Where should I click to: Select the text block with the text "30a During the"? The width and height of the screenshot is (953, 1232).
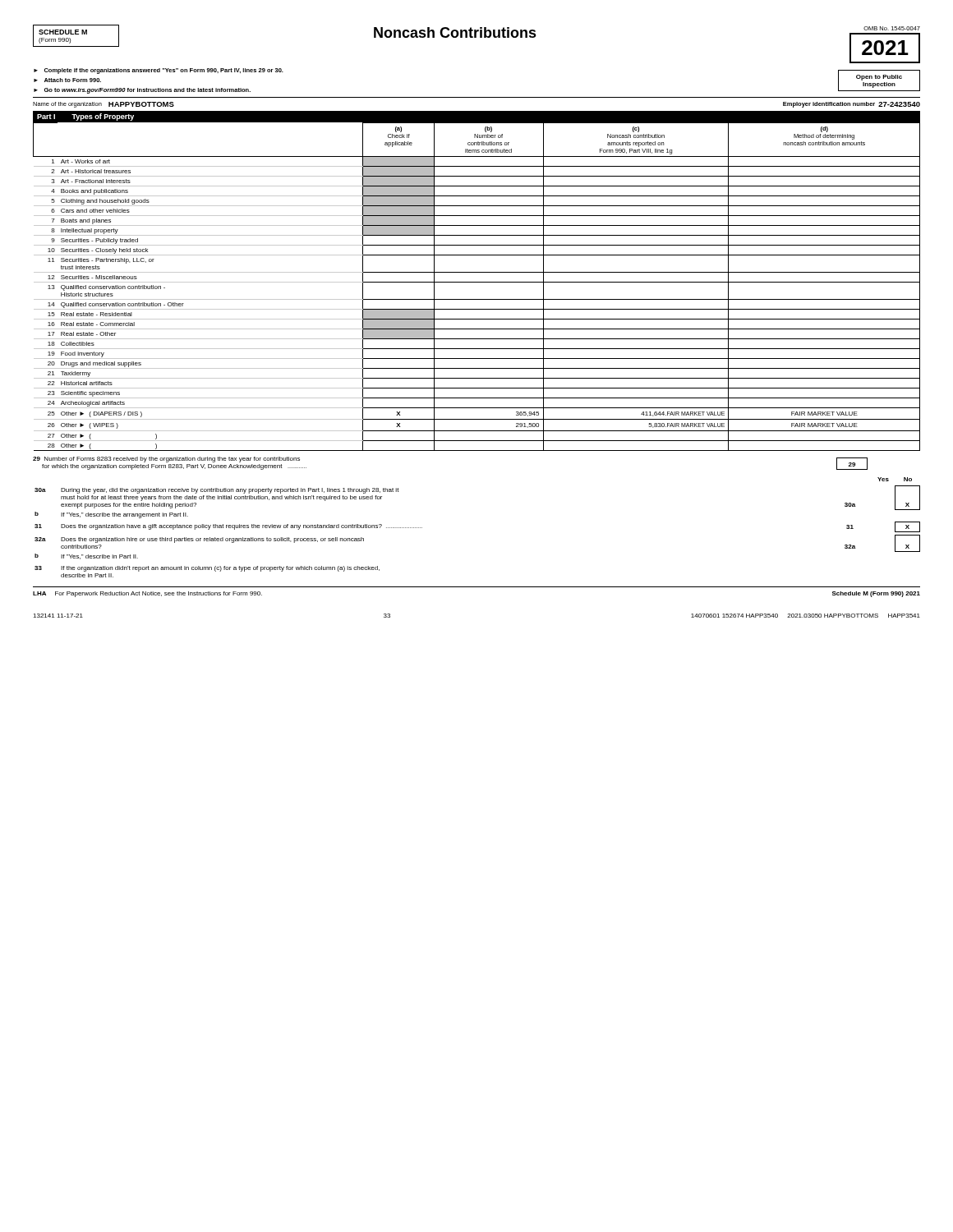(215, 497)
